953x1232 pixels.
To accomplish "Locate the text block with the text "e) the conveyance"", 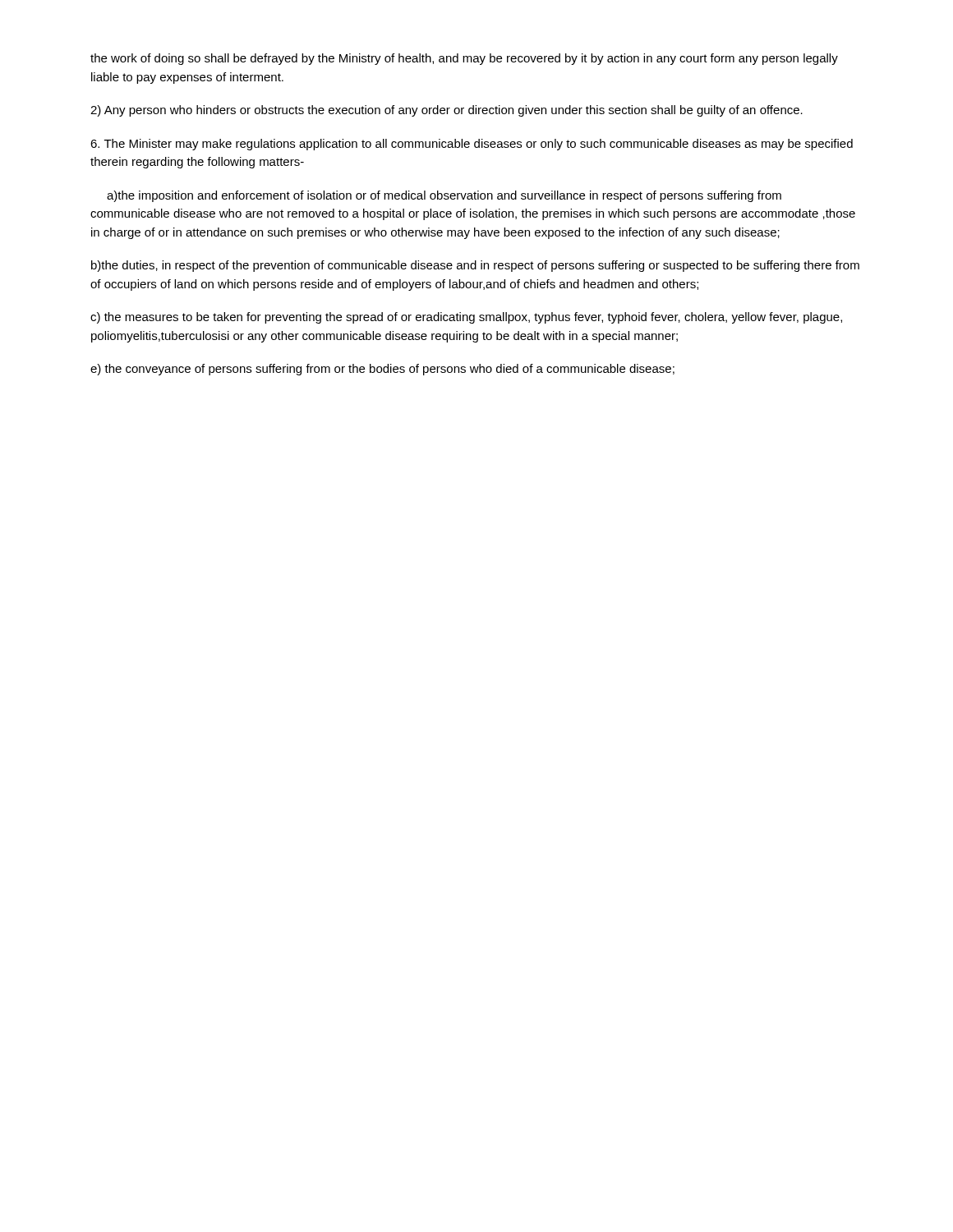I will (383, 368).
